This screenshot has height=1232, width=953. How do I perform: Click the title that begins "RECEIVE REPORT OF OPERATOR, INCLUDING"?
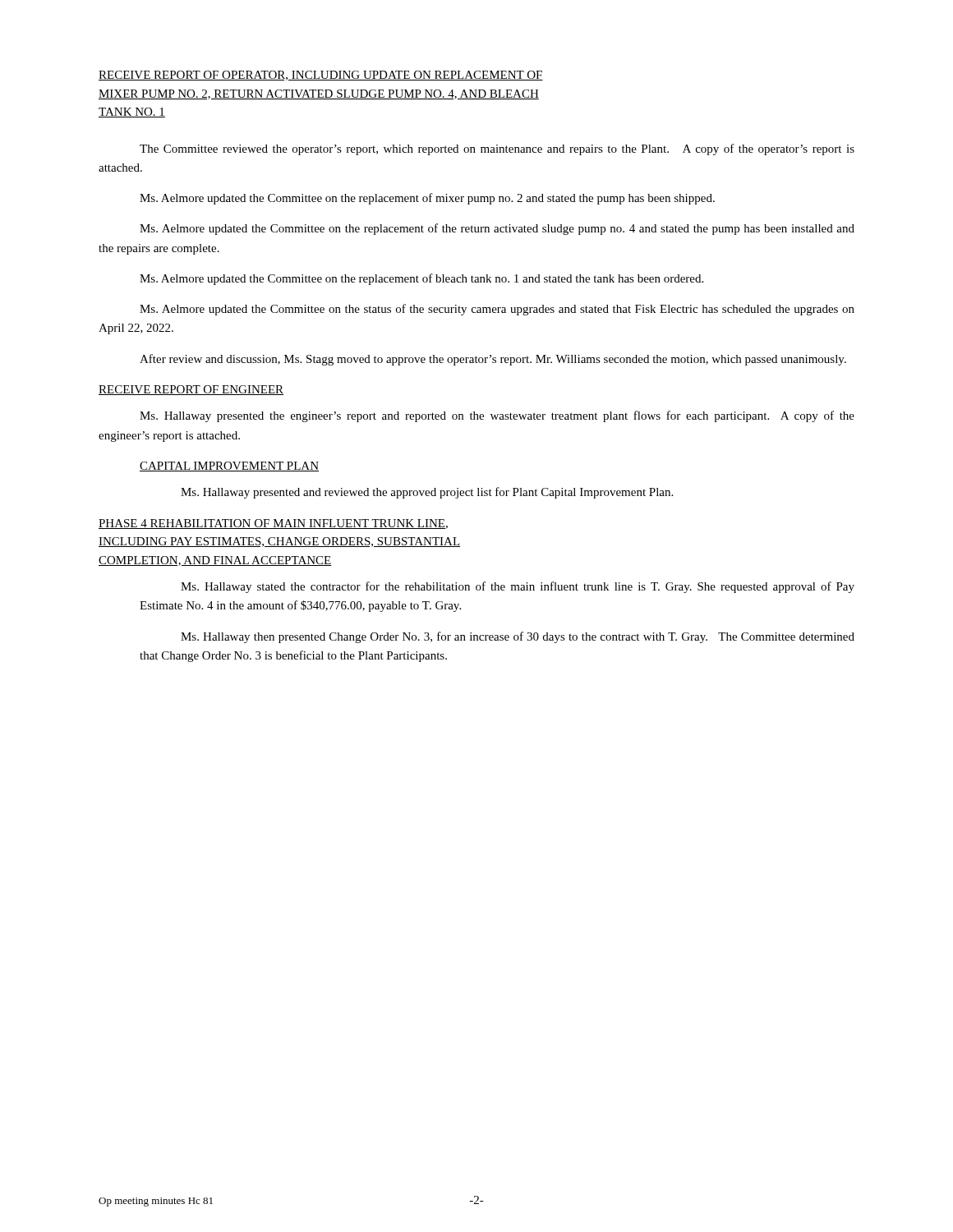(x=321, y=93)
